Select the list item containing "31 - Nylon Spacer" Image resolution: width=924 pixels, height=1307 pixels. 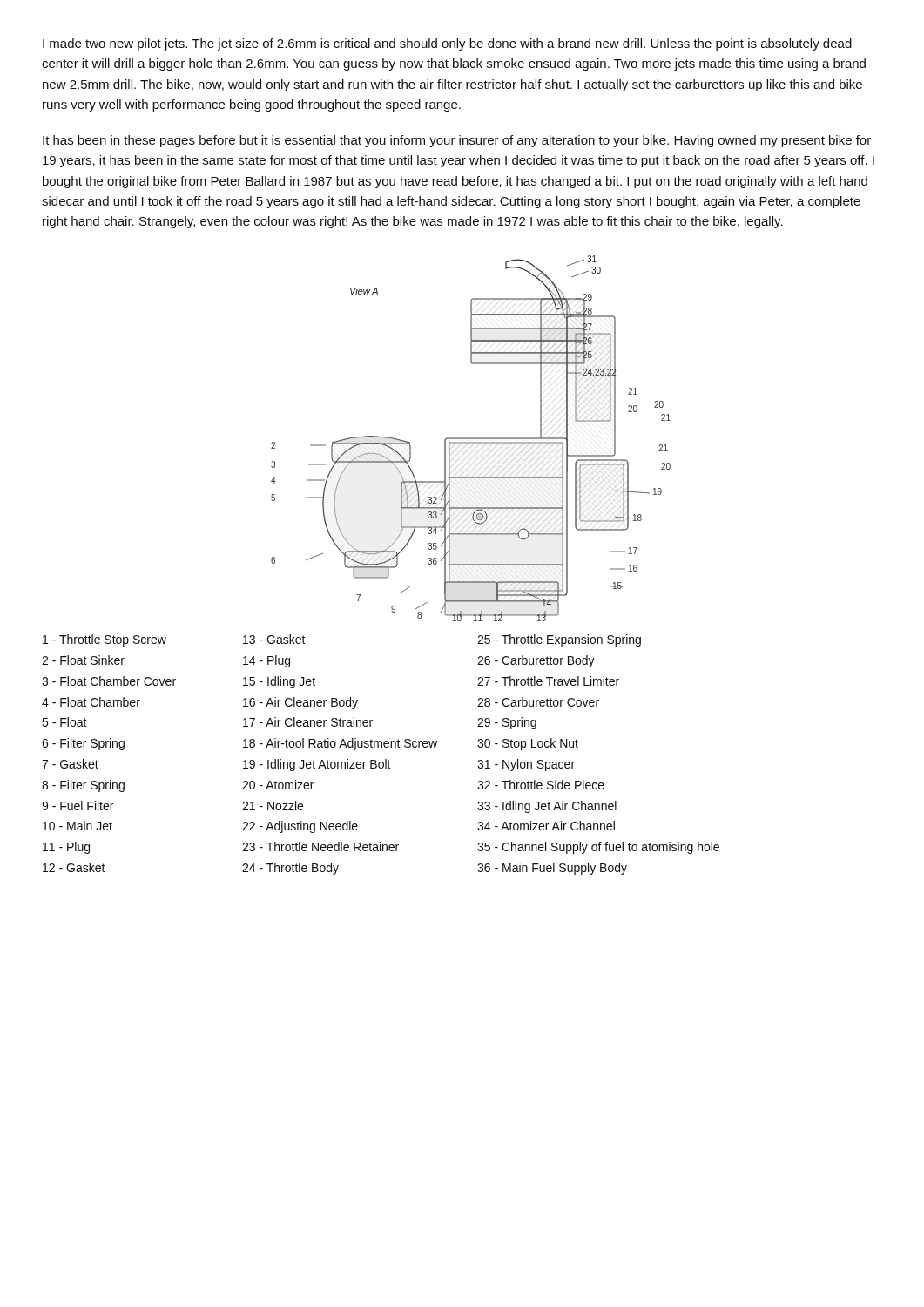tap(526, 764)
